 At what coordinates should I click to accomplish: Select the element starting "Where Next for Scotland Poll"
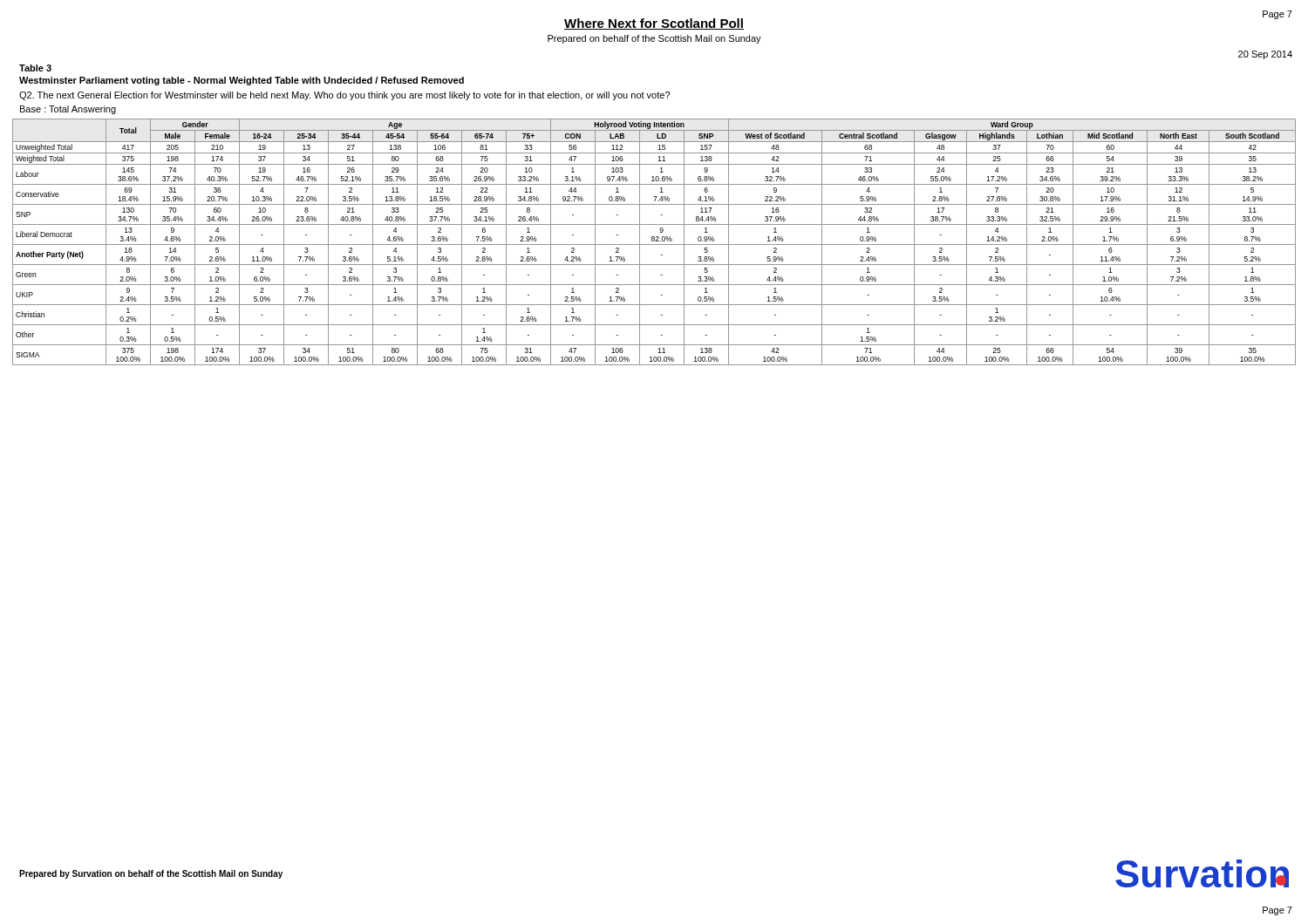654,23
